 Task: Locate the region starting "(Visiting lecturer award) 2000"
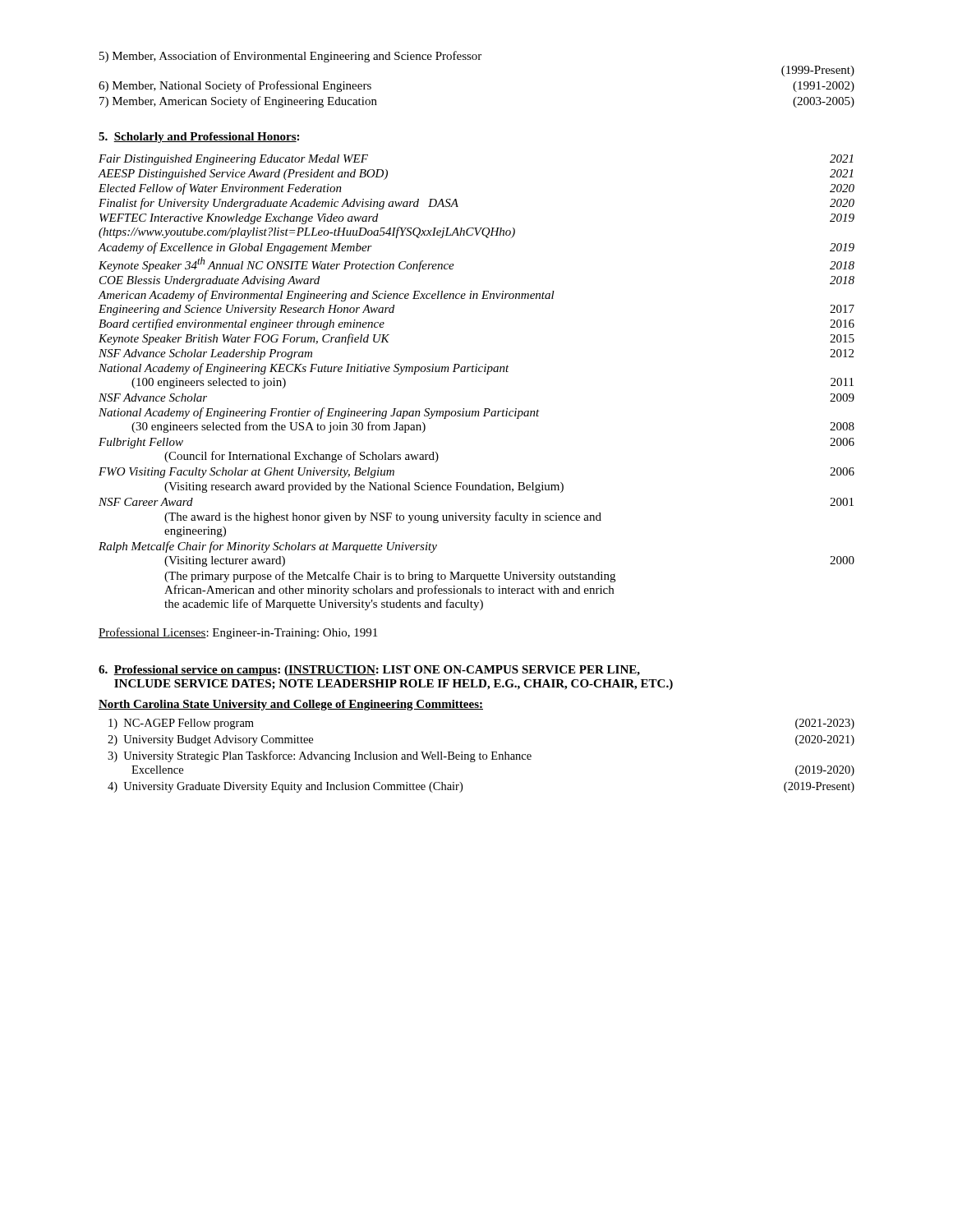509,561
